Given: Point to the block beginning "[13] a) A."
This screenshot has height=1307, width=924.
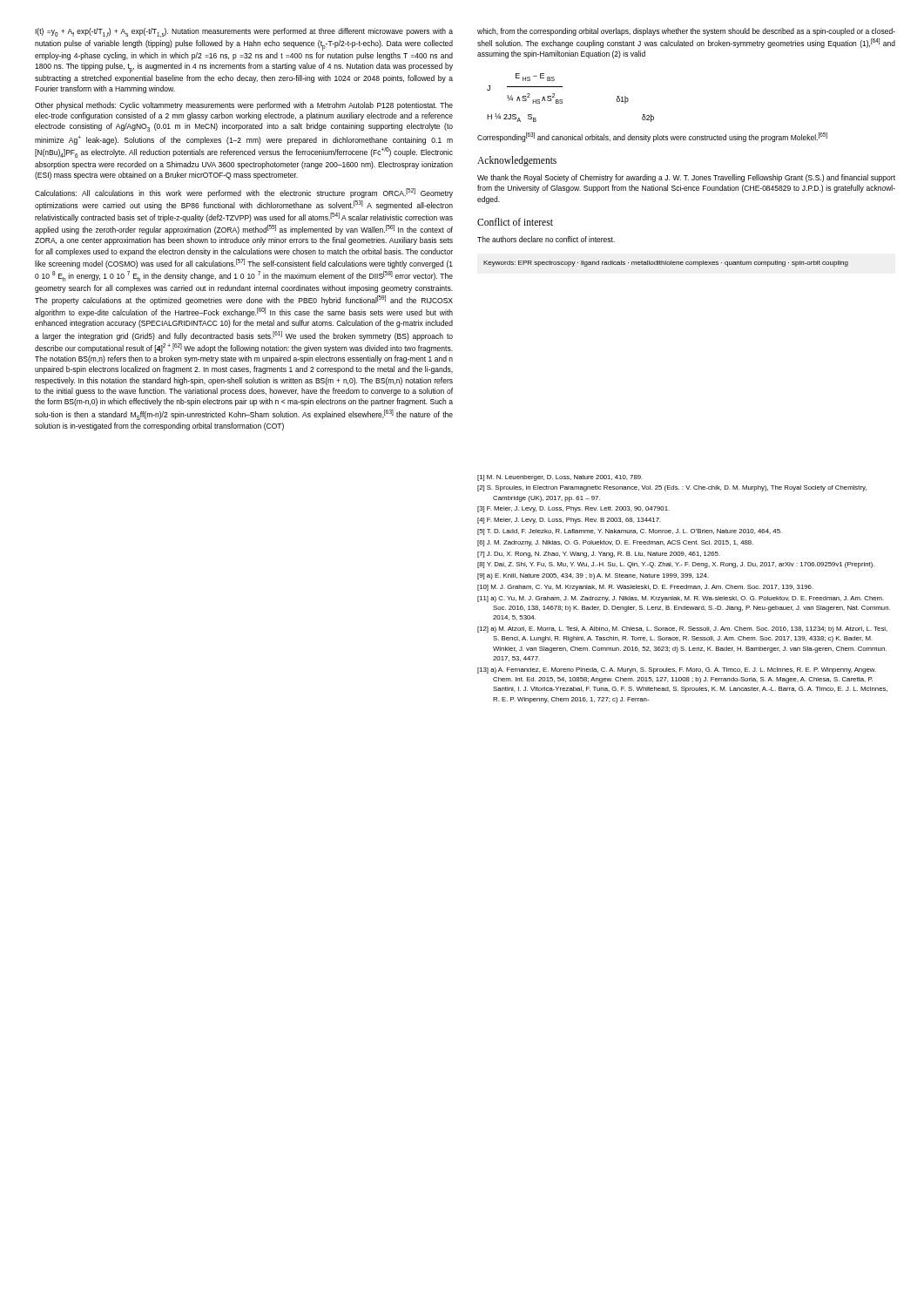Looking at the screenshot, I should pos(686,684).
